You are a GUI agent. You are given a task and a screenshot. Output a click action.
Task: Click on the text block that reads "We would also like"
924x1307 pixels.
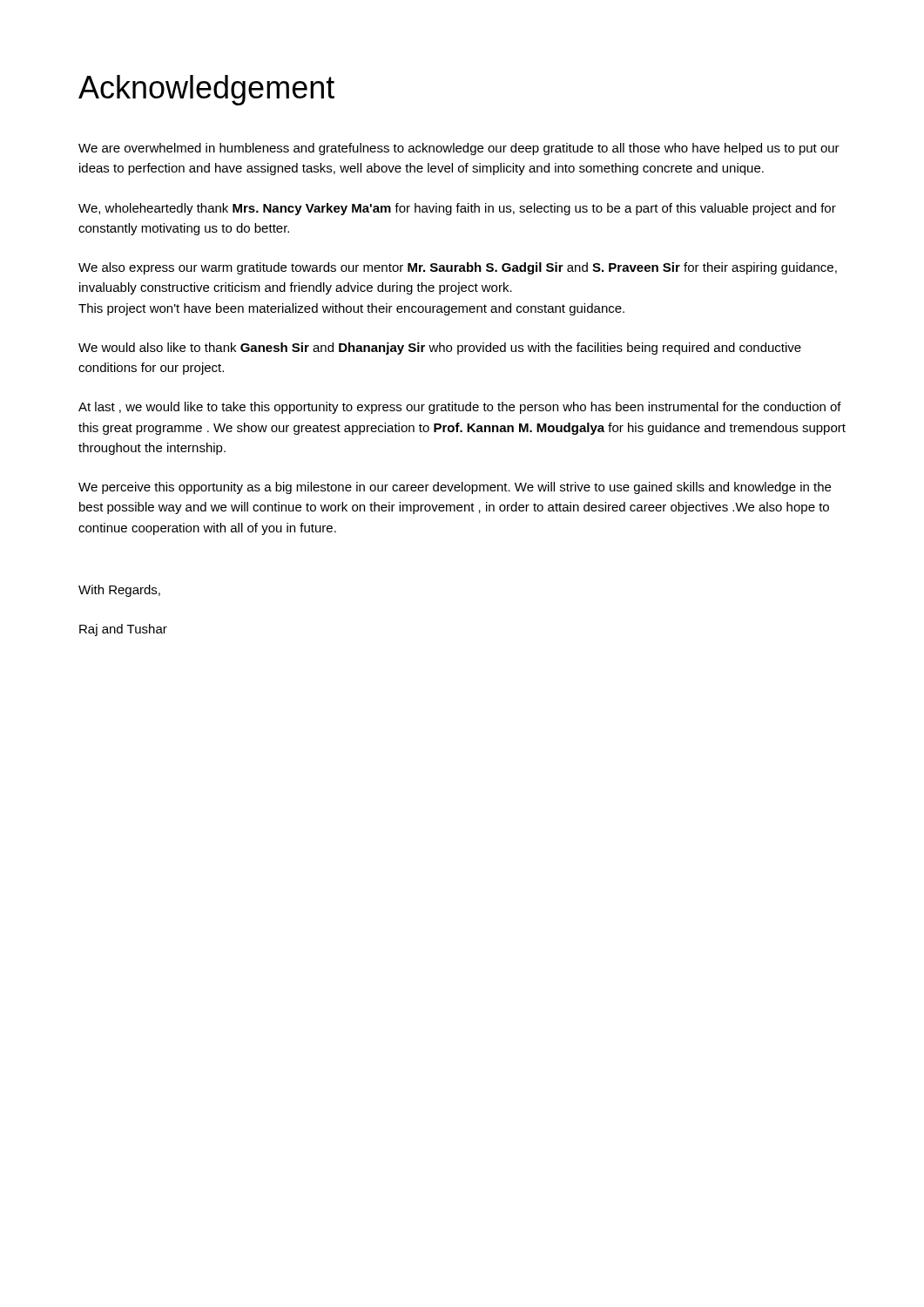coord(440,357)
